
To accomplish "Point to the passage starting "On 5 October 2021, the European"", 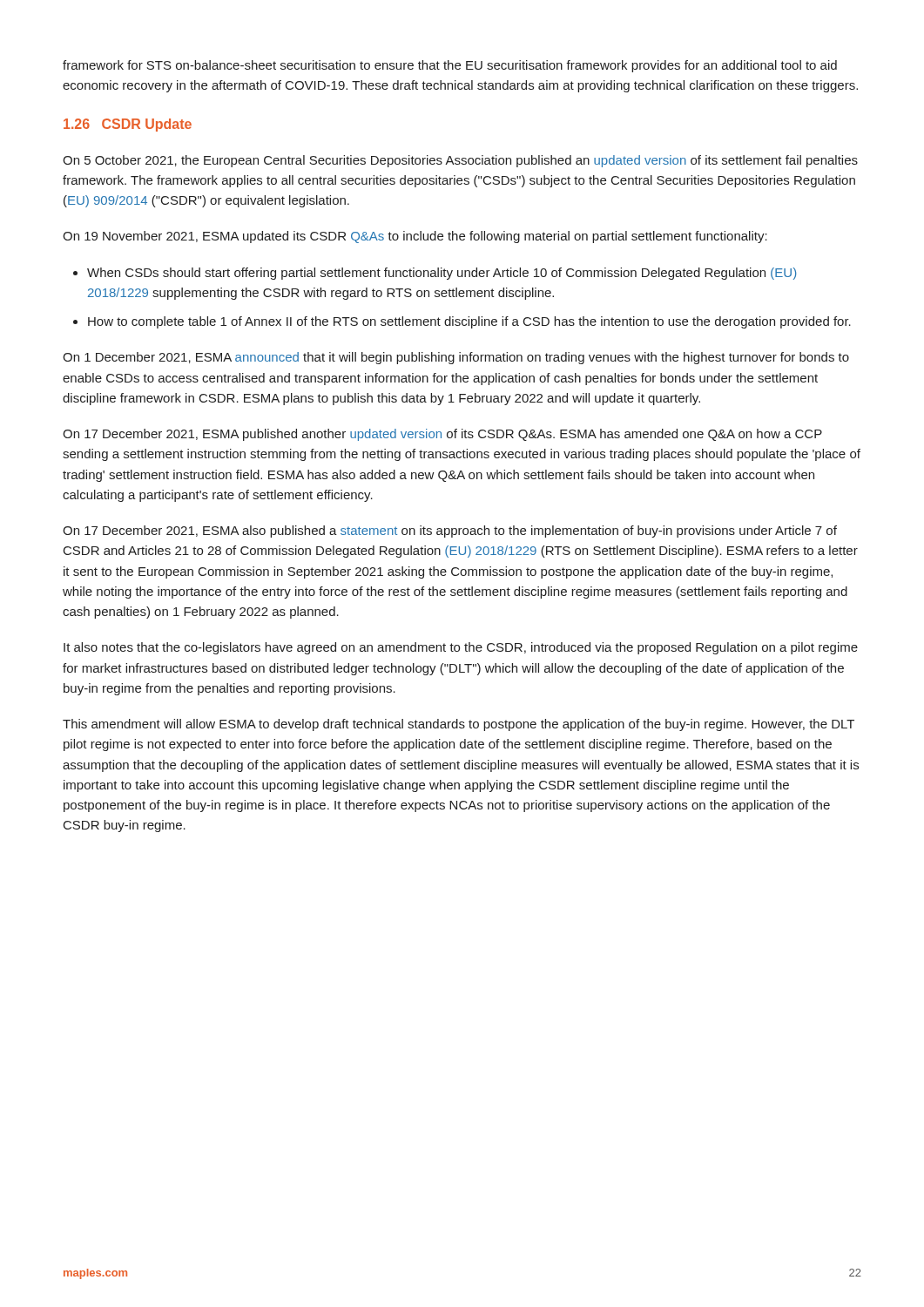I will coord(462,180).
